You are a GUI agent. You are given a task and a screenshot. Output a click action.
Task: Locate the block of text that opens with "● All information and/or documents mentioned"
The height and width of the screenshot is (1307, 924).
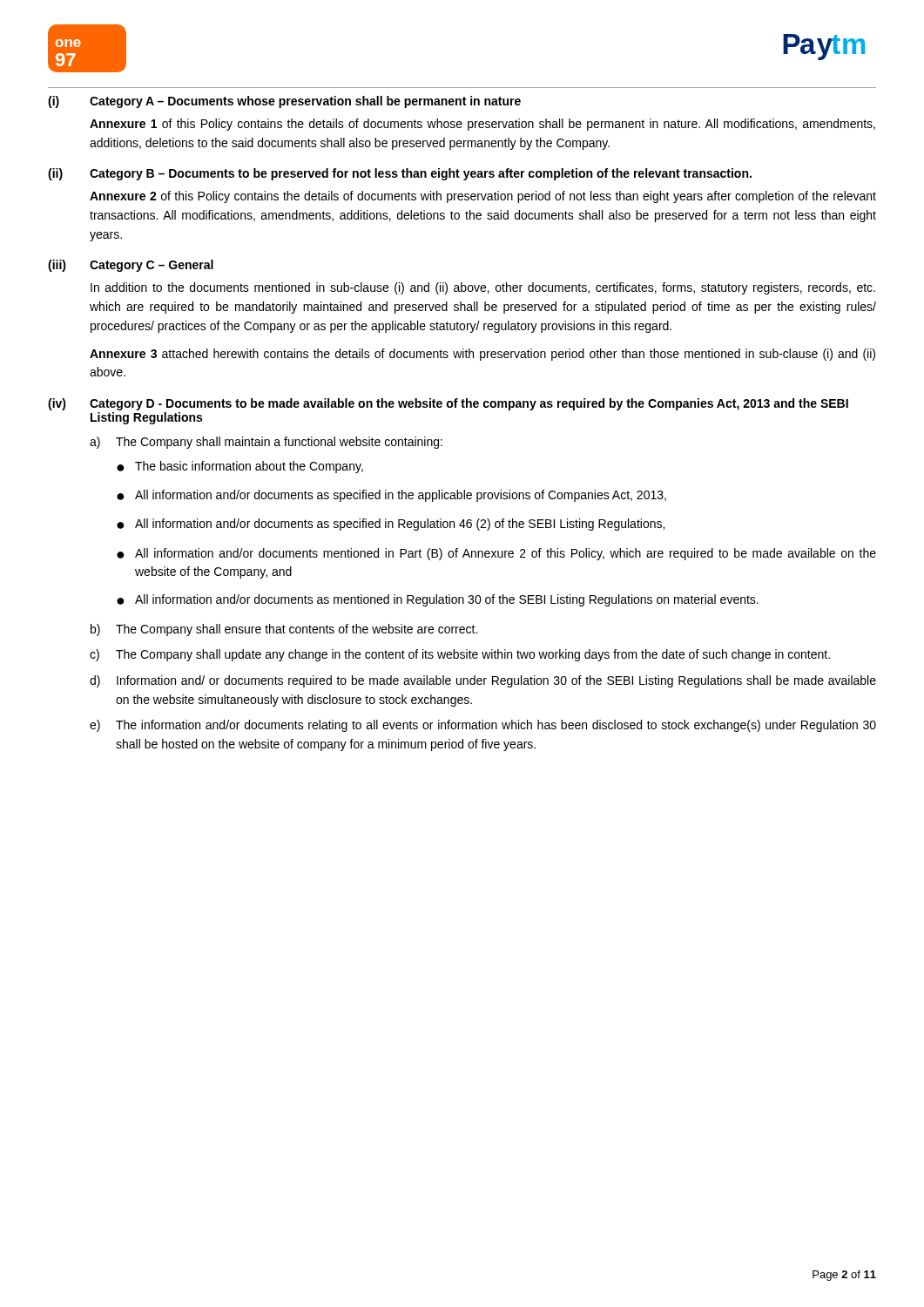tap(496, 563)
